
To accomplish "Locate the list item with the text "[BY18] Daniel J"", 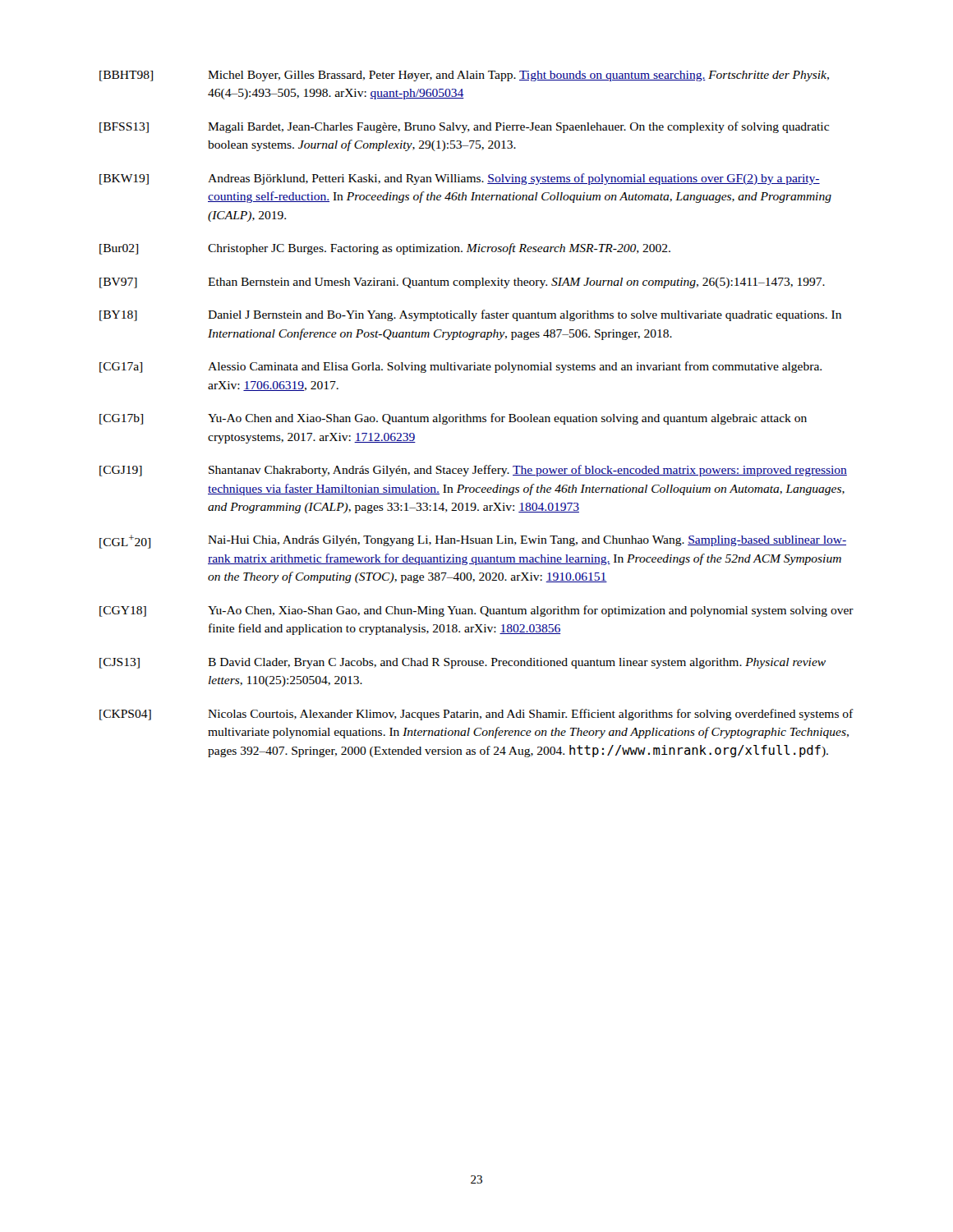I will pos(476,324).
